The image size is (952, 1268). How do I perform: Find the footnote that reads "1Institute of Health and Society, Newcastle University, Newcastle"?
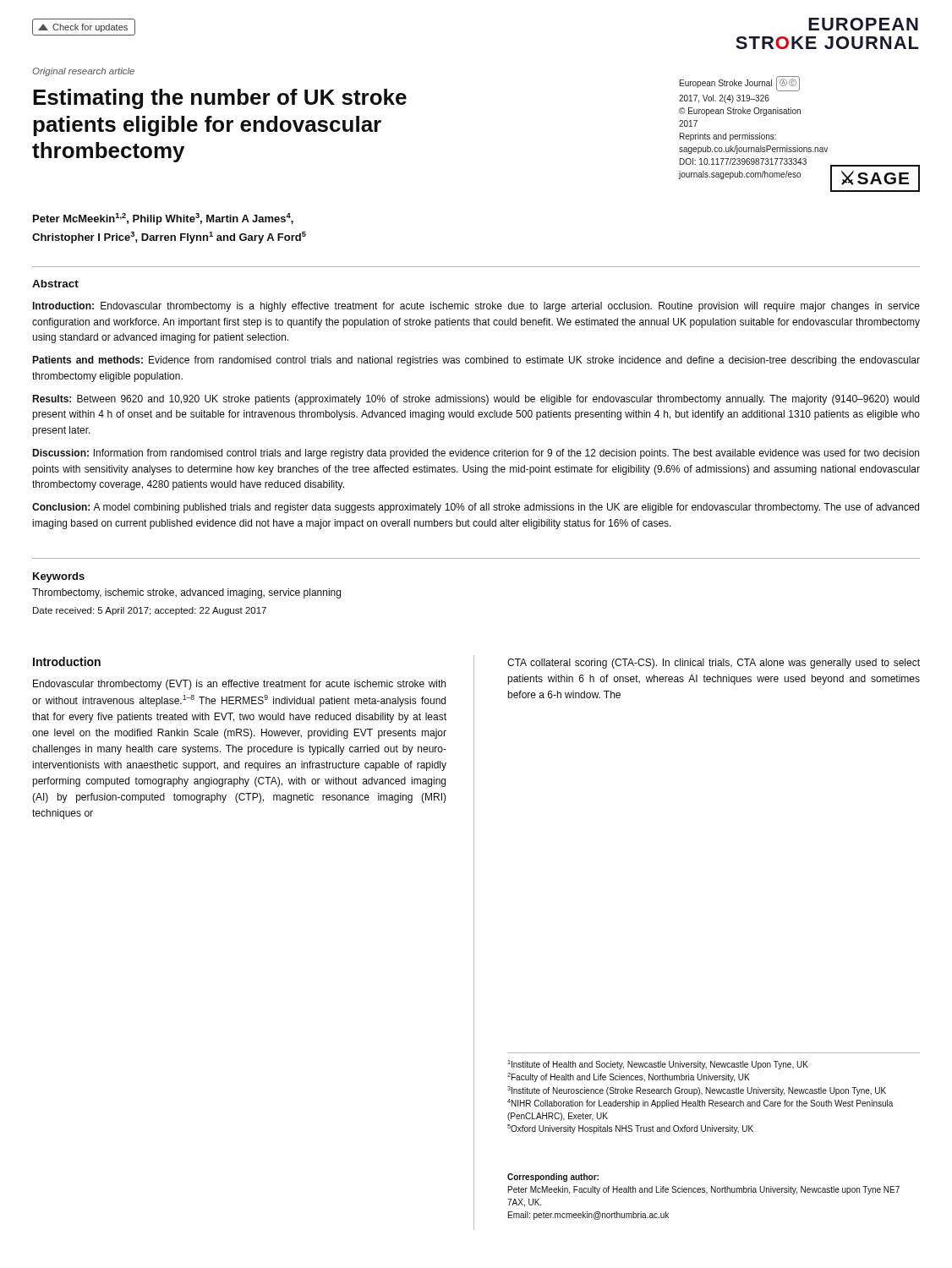(x=700, y=1096)
